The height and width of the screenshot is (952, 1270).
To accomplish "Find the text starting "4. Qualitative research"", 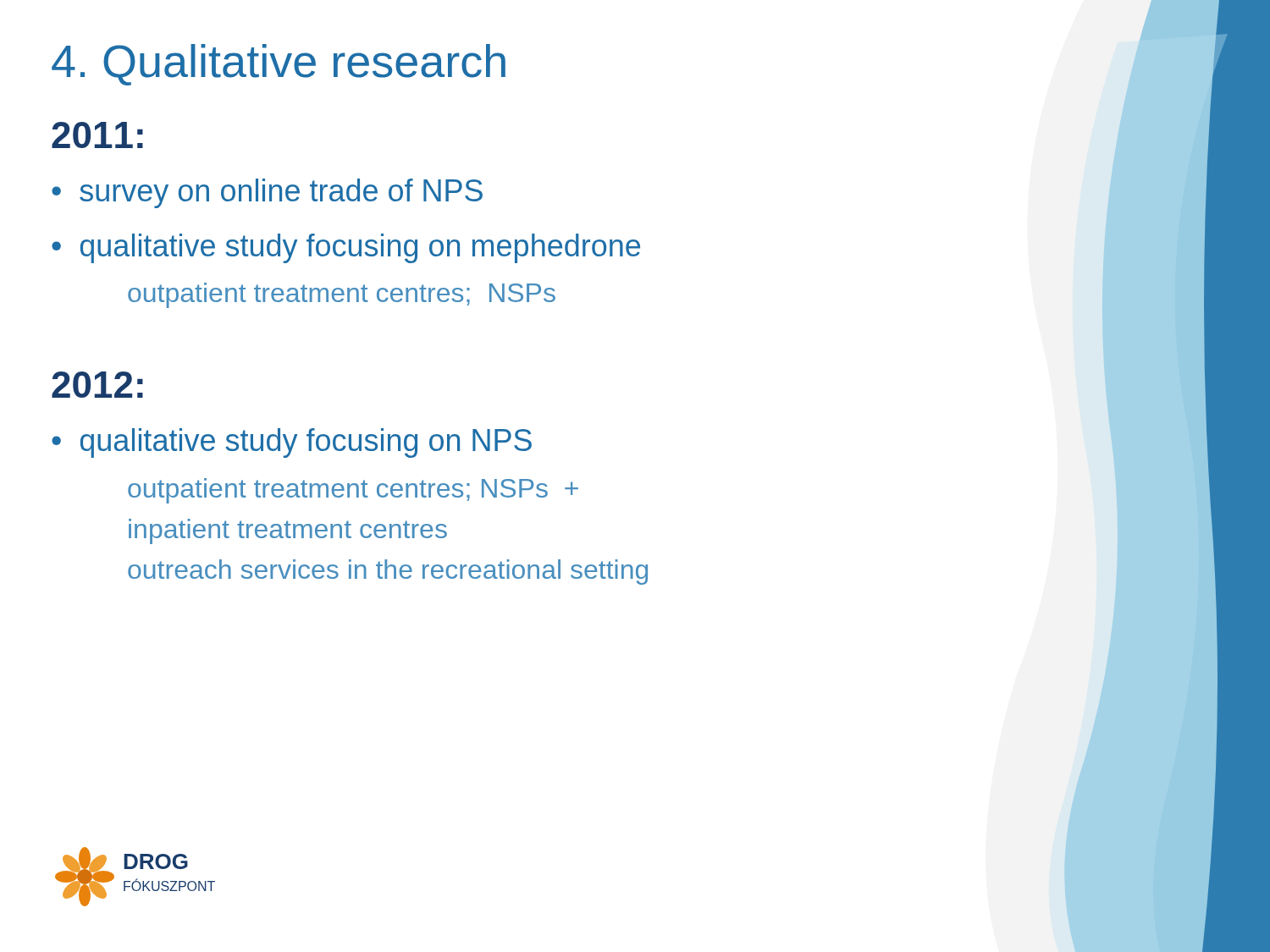I will (453, 61).
